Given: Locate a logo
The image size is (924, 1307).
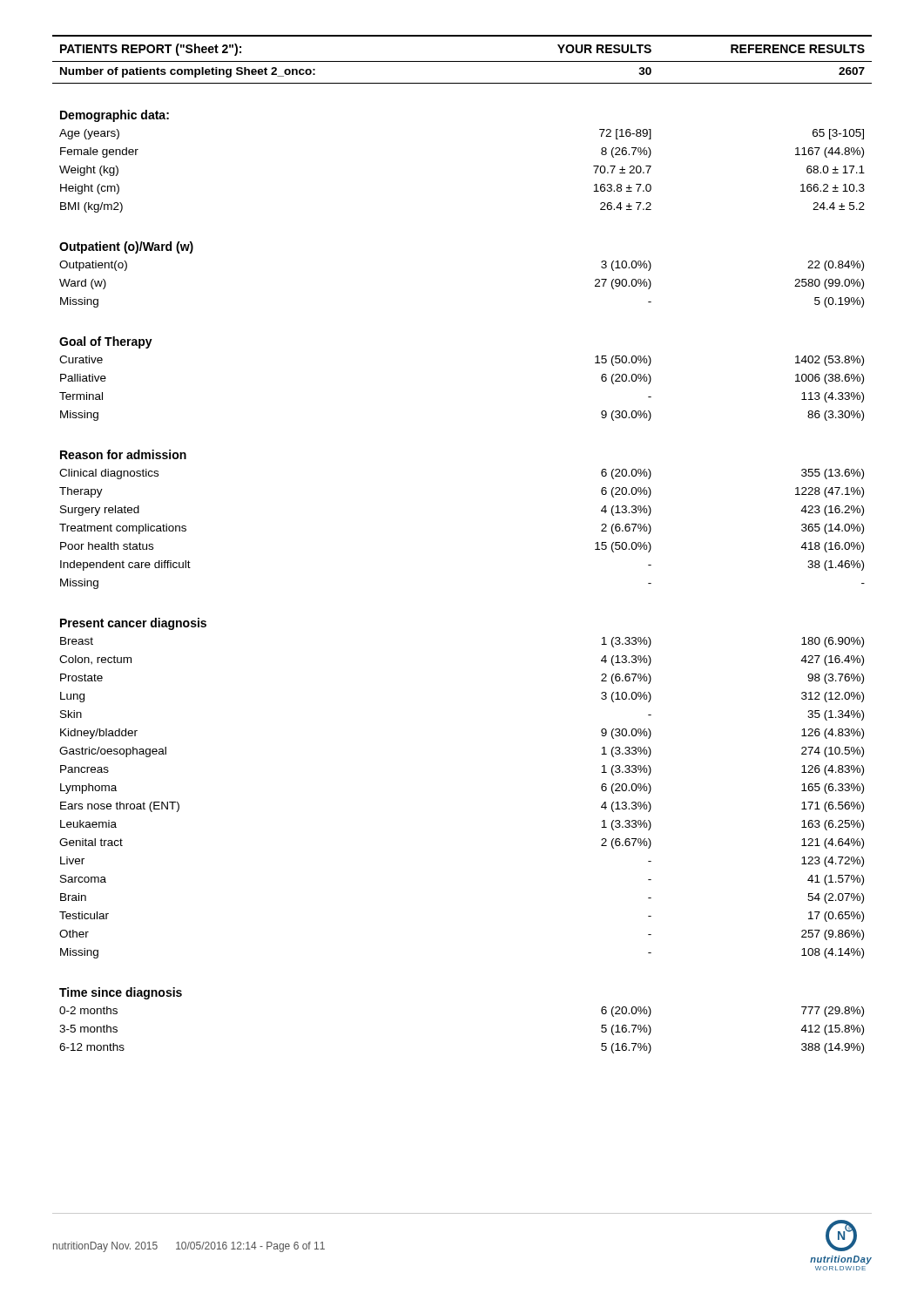Looking at the screenshot, I should (x=841, y=1246).
